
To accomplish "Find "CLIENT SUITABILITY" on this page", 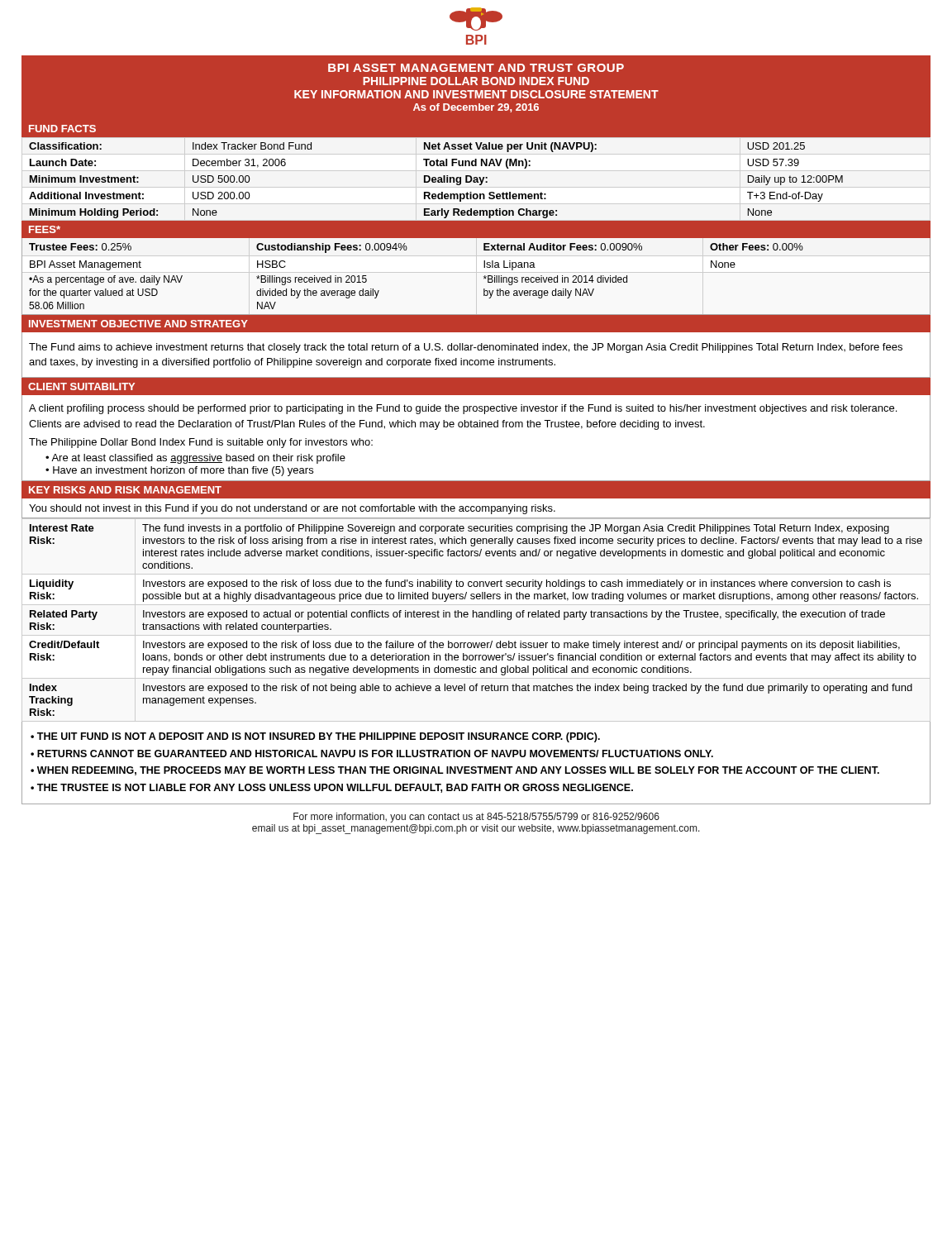I will (82, 387).
